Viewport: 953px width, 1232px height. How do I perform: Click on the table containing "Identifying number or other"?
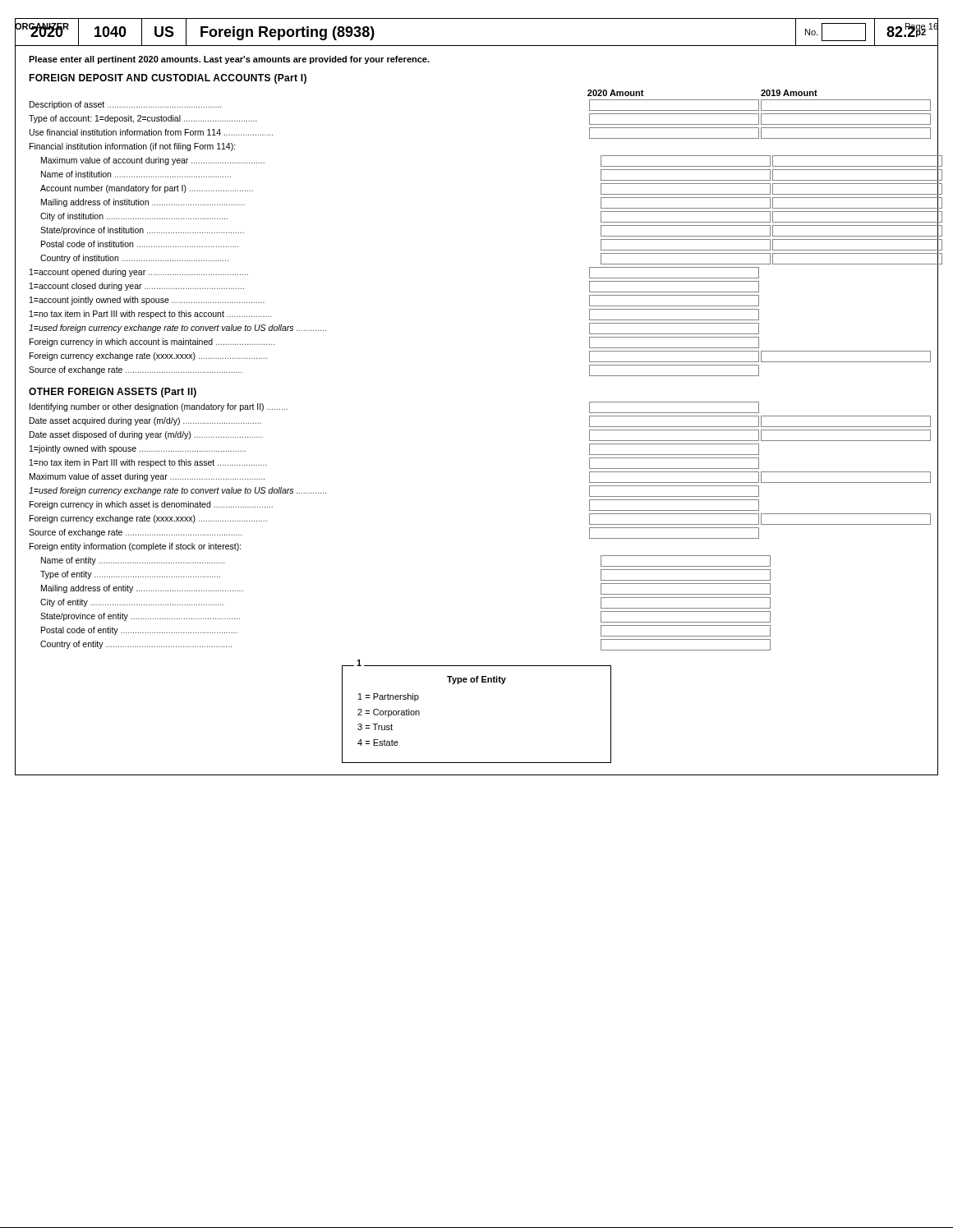pyautogui.click(x=476, y=527)
